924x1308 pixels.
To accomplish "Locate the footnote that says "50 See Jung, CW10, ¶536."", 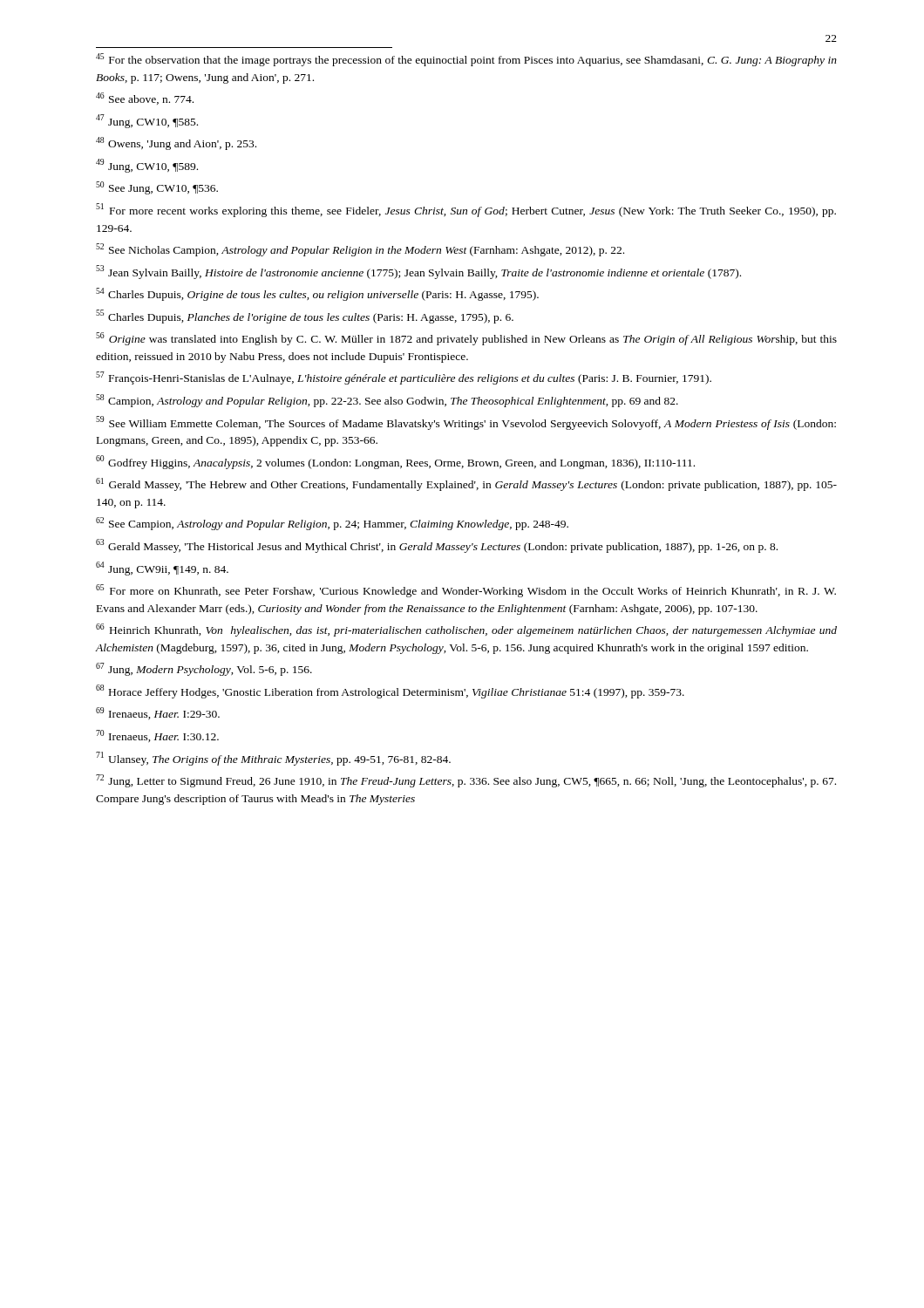I will (157, 187).
